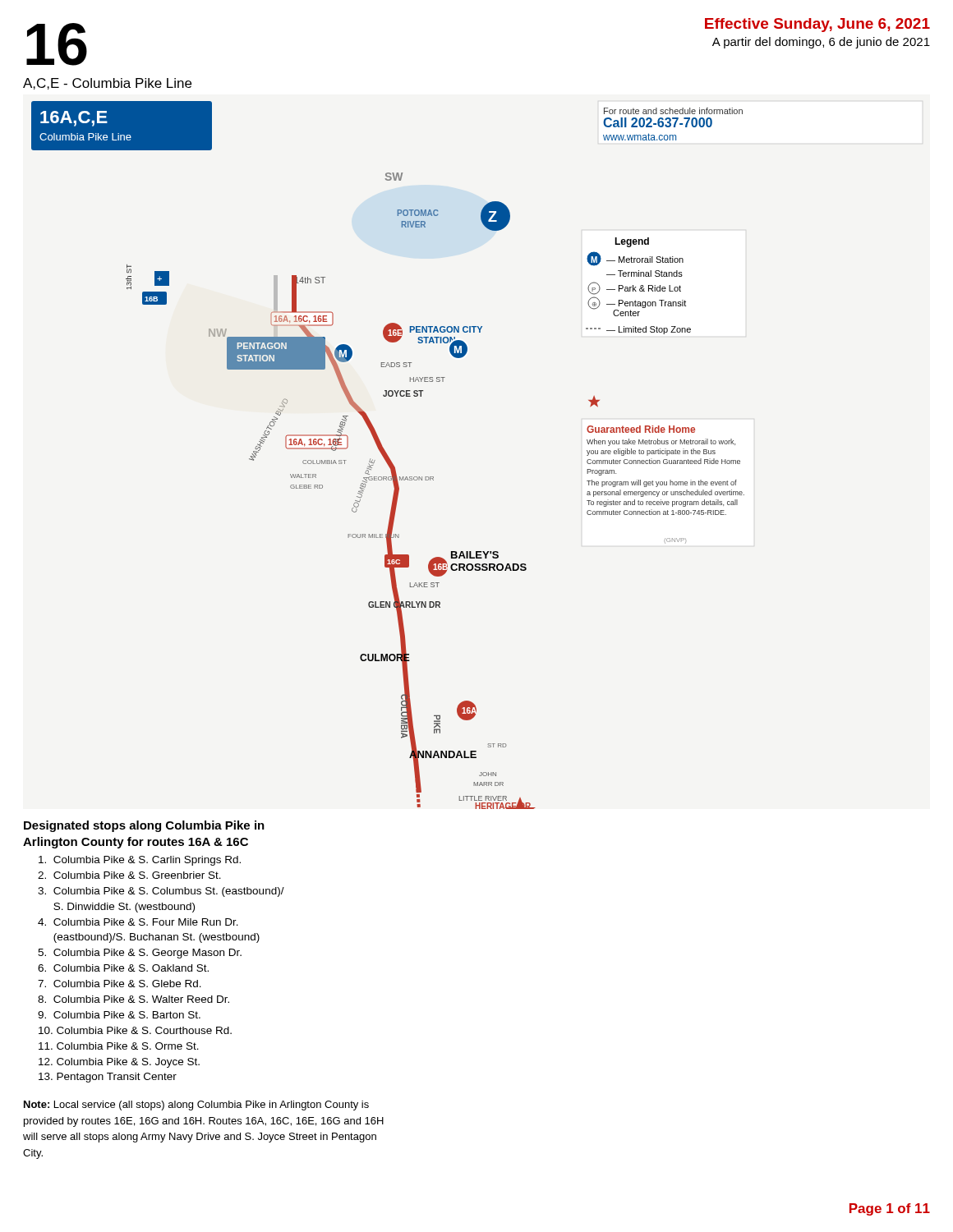Where is the passage that starts "Note: Local service (all stops) along Columbia"?
This screenshot has height=1232, width=953.
(203, 1129)
